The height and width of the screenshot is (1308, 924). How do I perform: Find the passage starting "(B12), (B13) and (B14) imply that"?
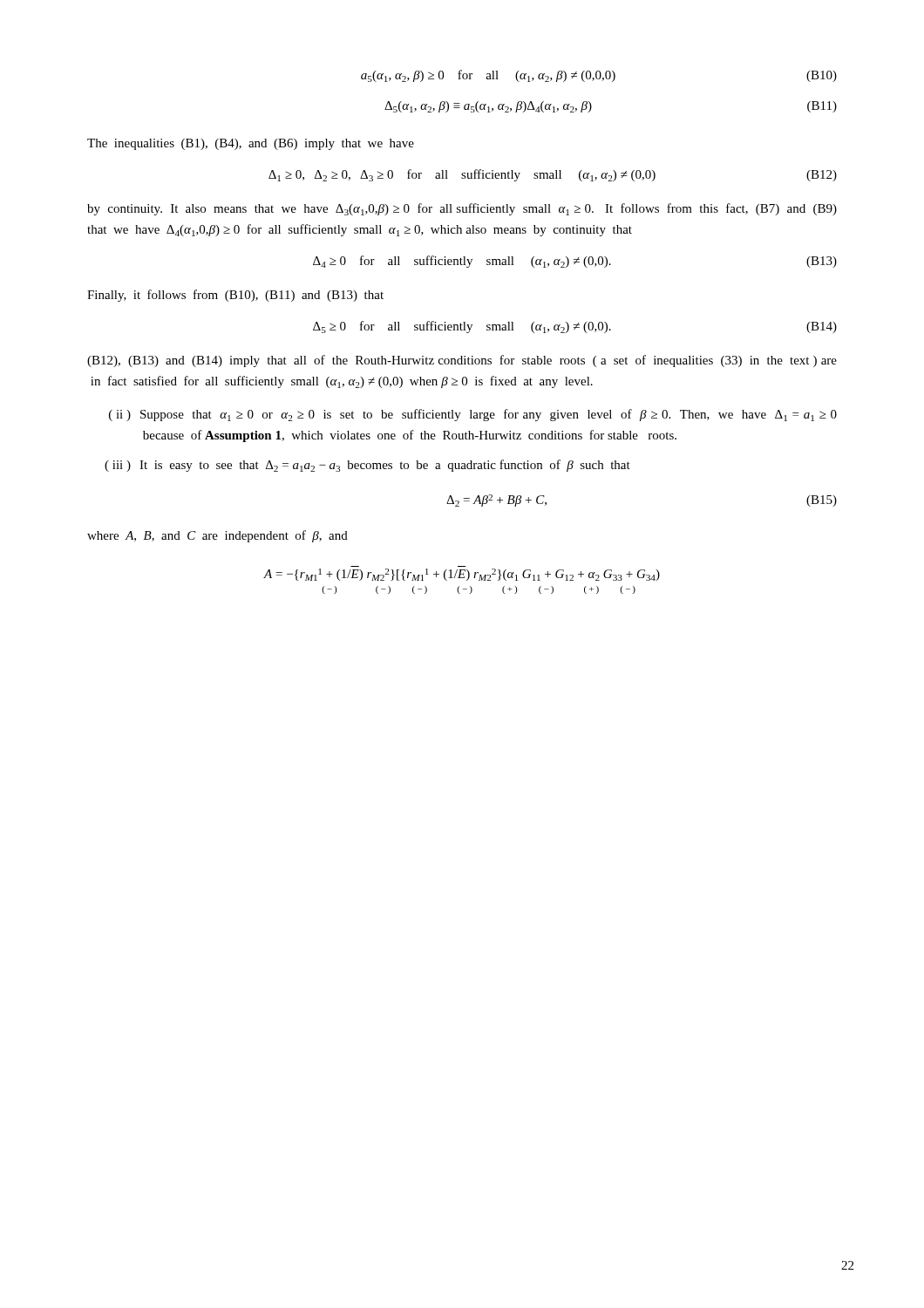(x=462, y=372)
